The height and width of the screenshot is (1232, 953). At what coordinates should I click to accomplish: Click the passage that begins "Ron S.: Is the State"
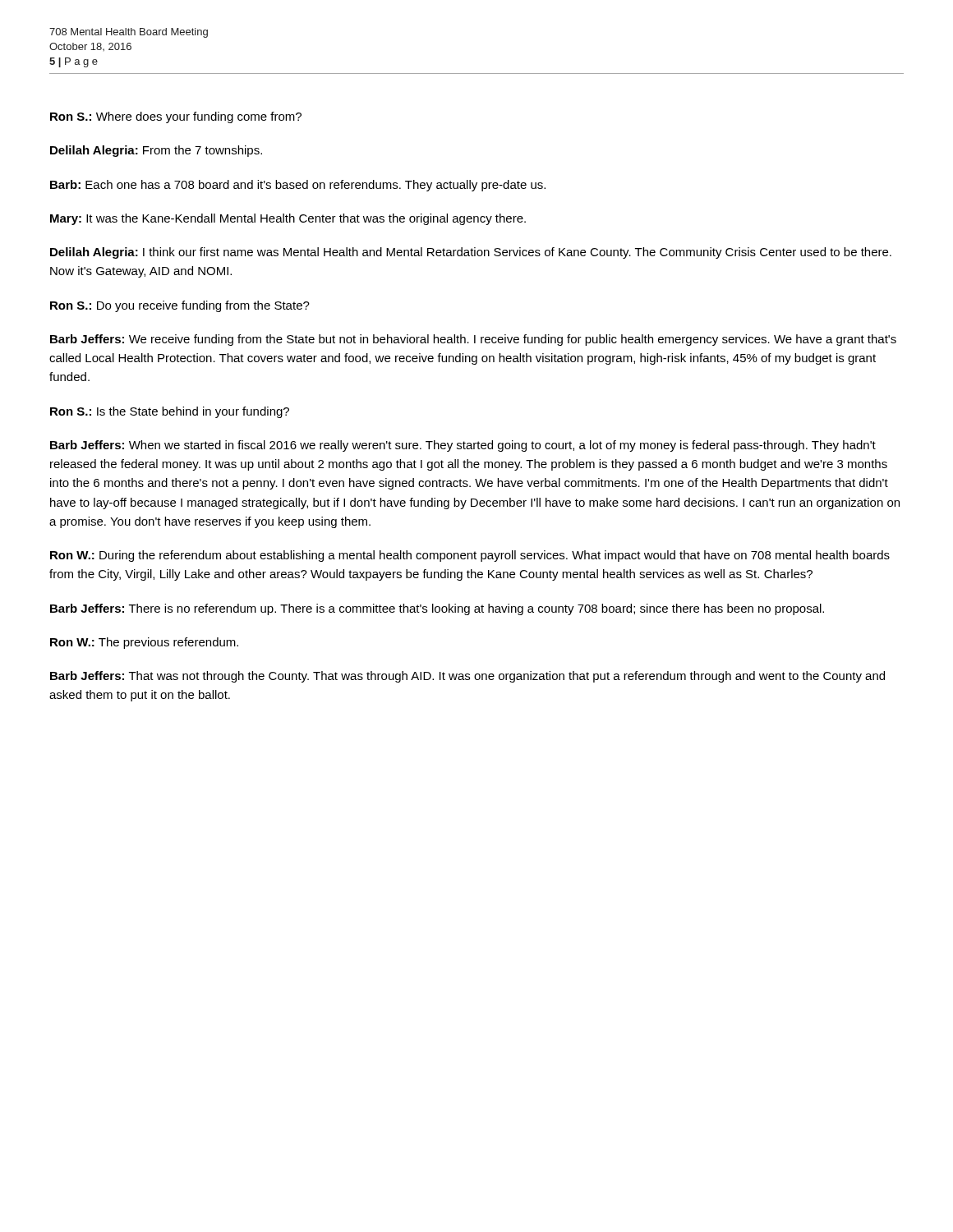tap(169, 411)
